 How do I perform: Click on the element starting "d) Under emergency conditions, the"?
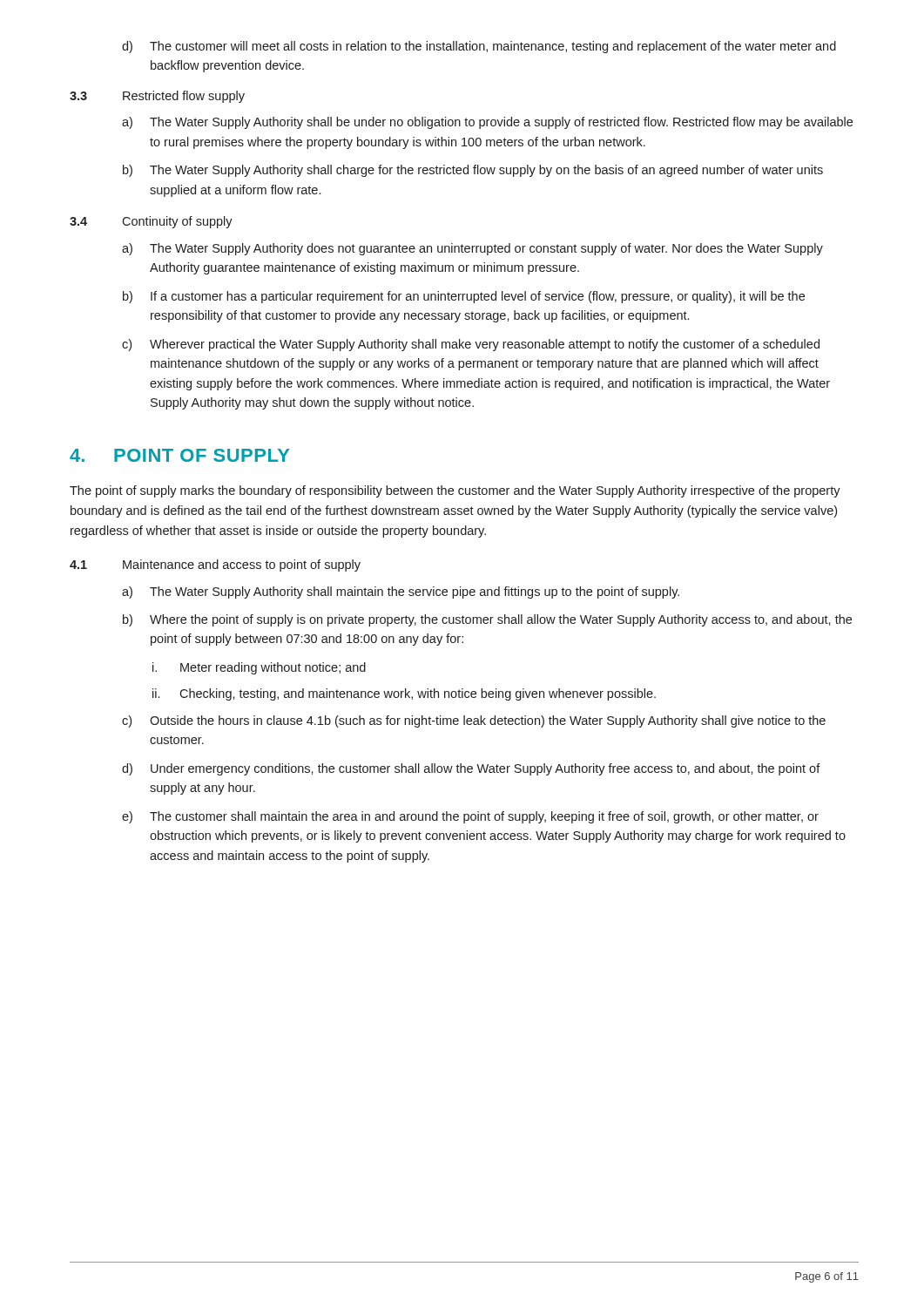(490, 778)
